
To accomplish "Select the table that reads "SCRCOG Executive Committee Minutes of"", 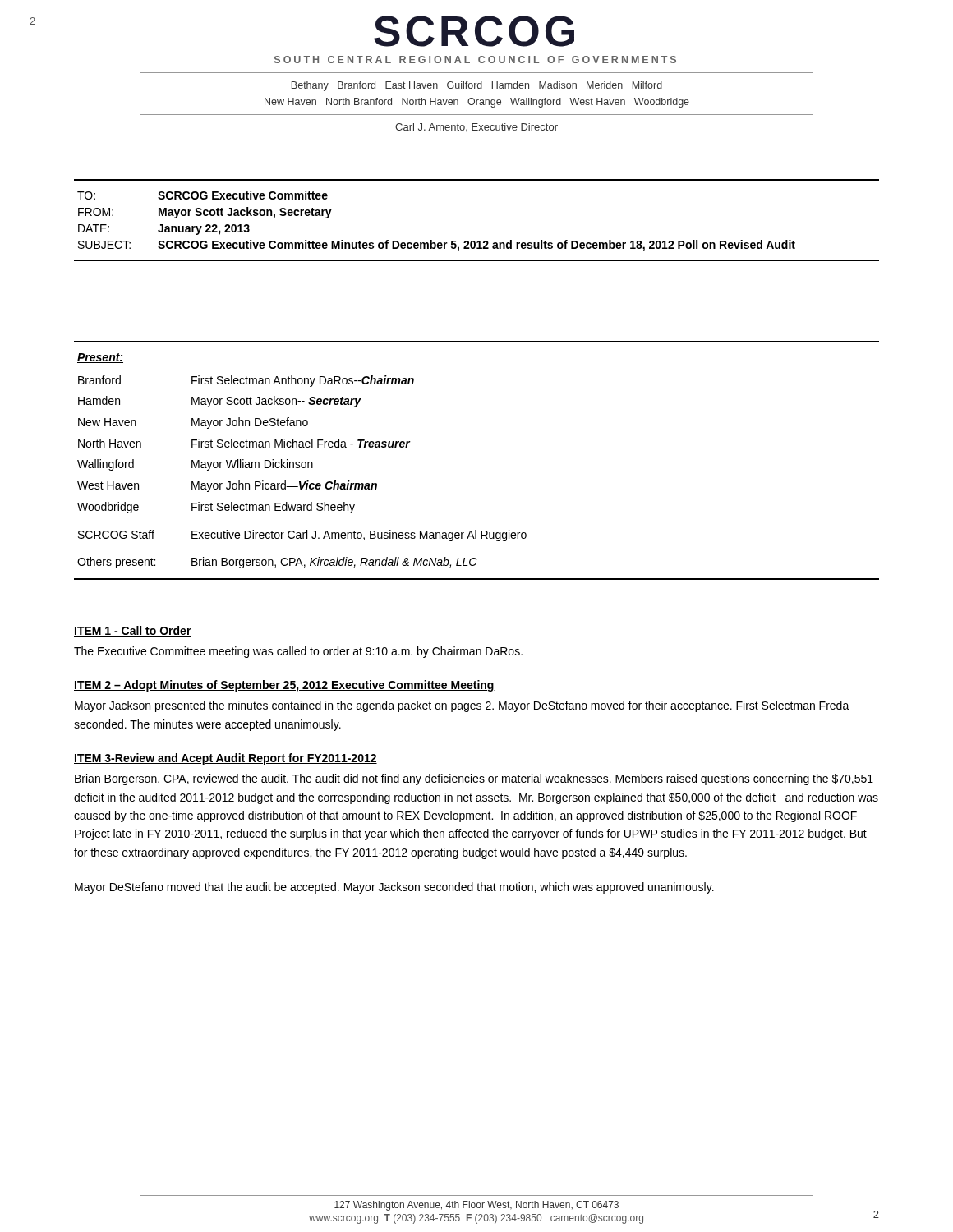I will coord(476,220).
